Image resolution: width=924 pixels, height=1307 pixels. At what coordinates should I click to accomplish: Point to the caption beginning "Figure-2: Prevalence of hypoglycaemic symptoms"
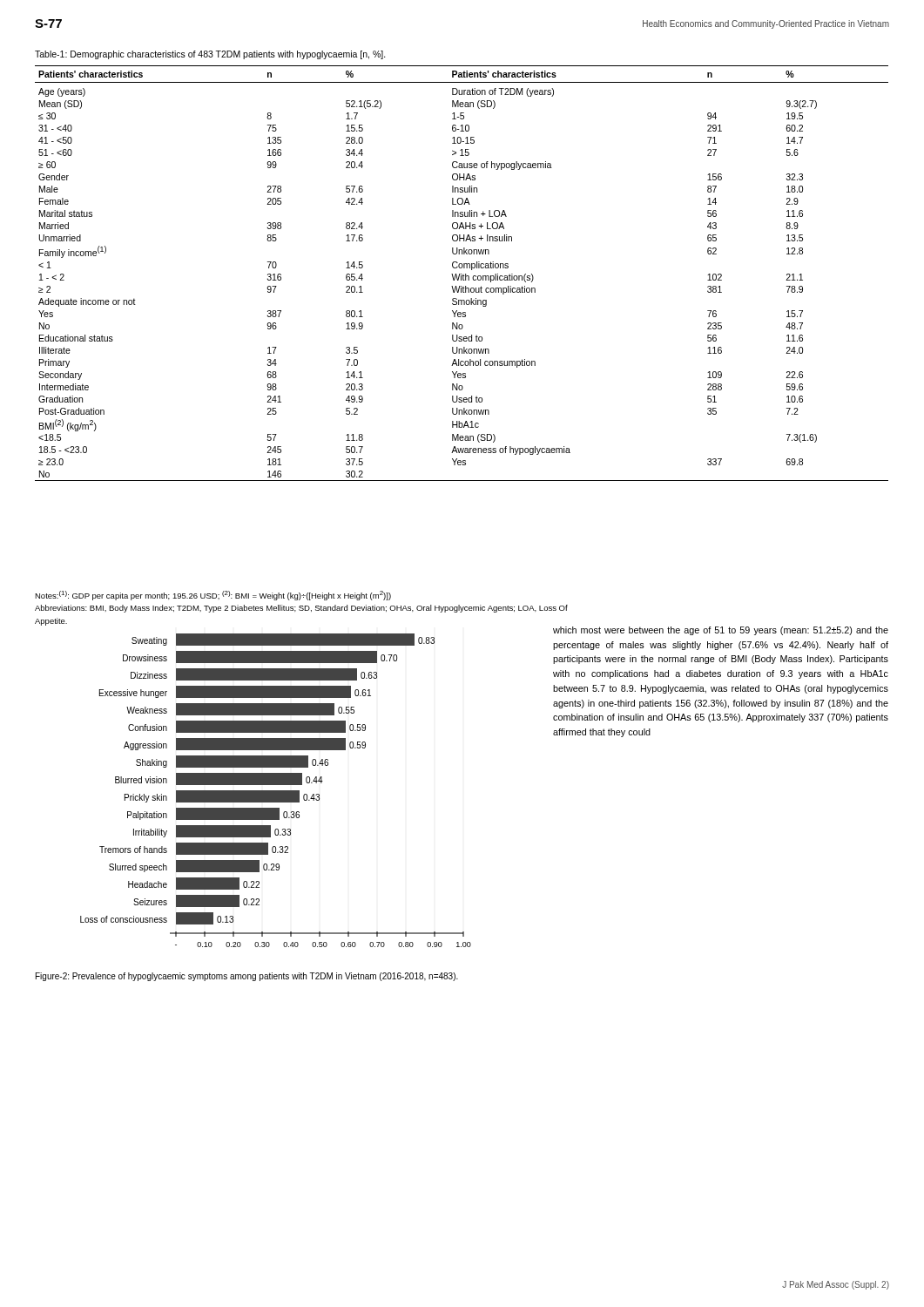[x=247, y=976]
